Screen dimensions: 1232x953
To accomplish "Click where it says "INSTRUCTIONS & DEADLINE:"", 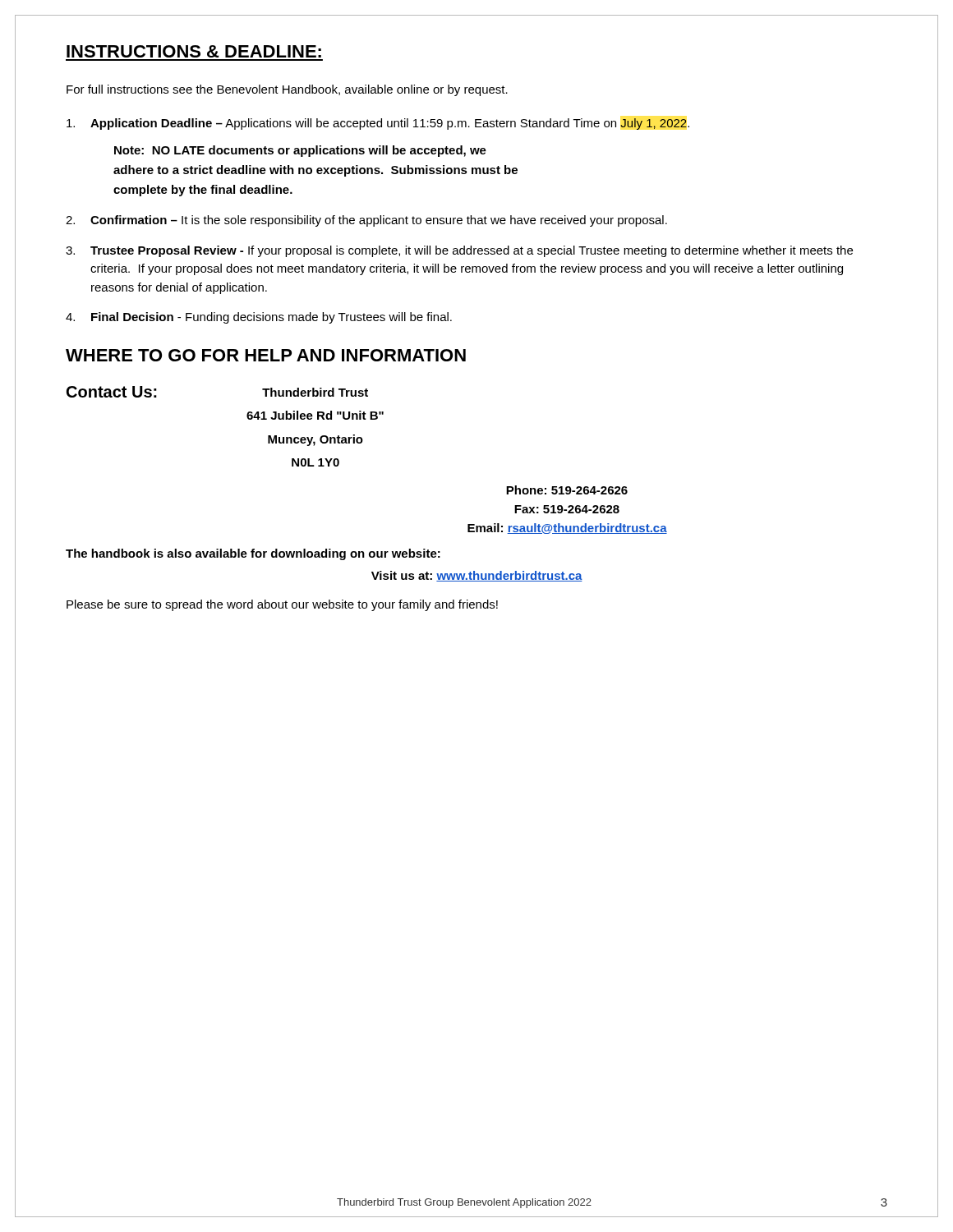I will [x=194, y=51].
